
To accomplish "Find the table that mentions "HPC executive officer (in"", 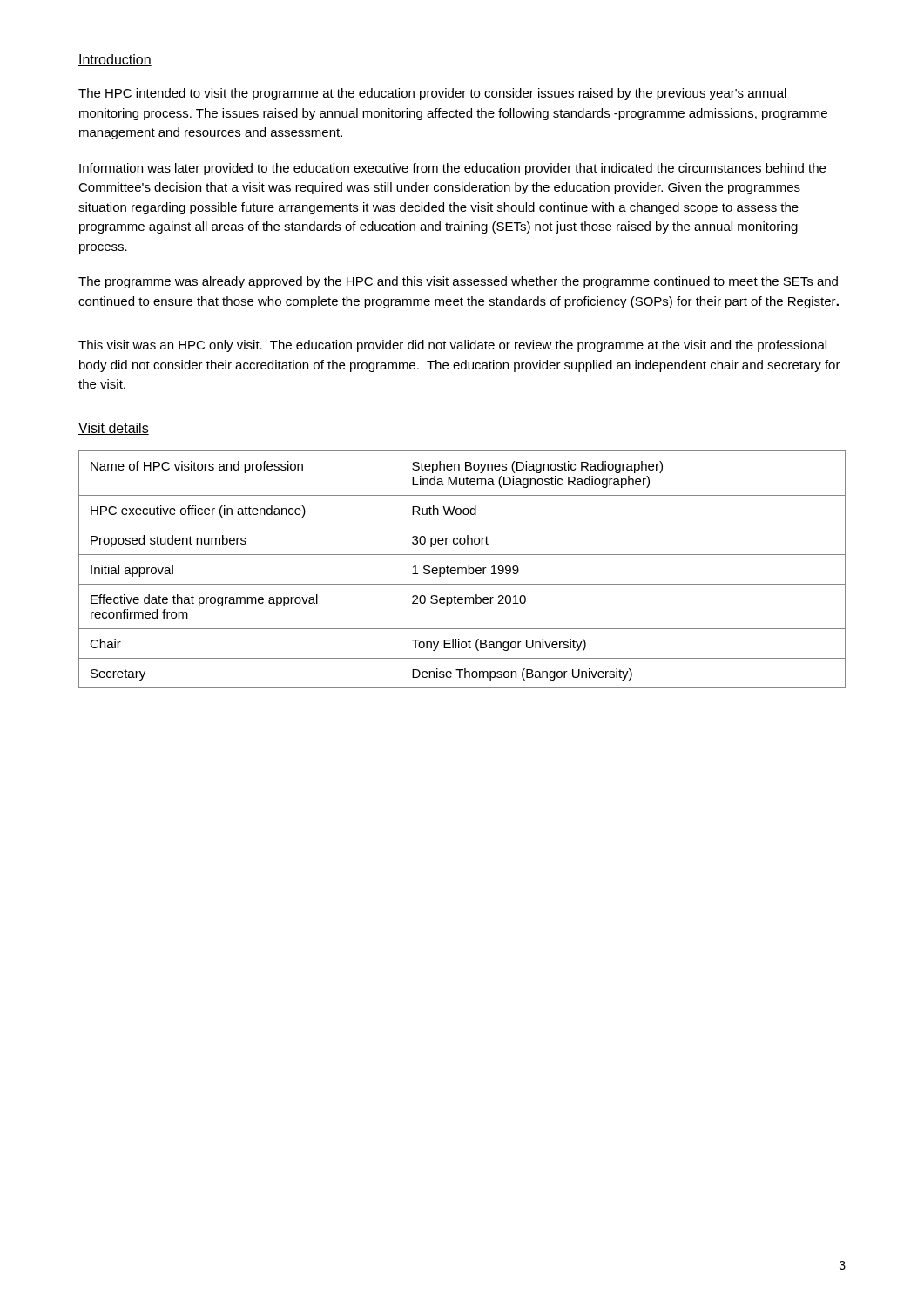I will click(462, 569).
